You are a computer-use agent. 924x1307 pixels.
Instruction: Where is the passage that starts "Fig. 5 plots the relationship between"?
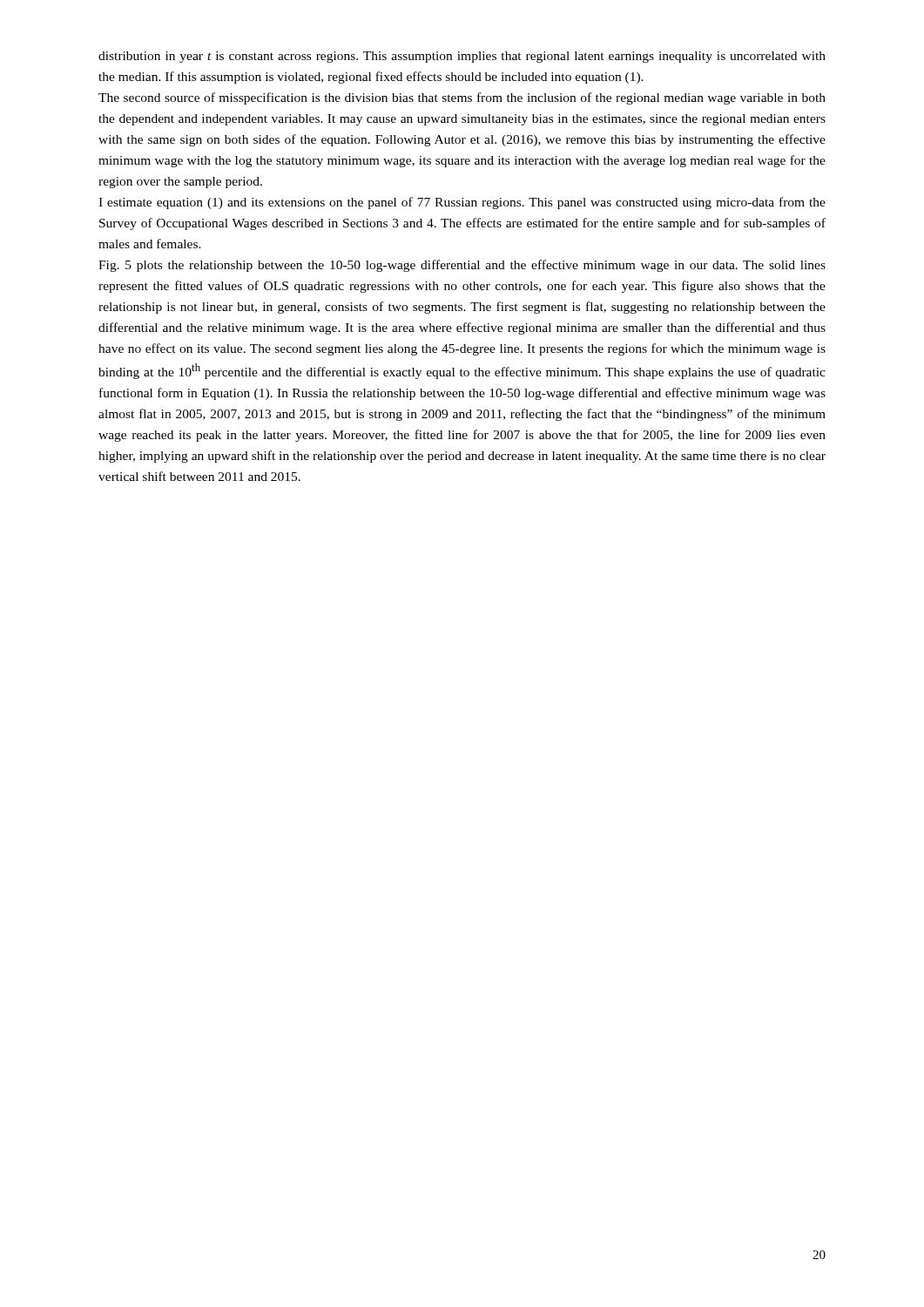coord(462,371)
